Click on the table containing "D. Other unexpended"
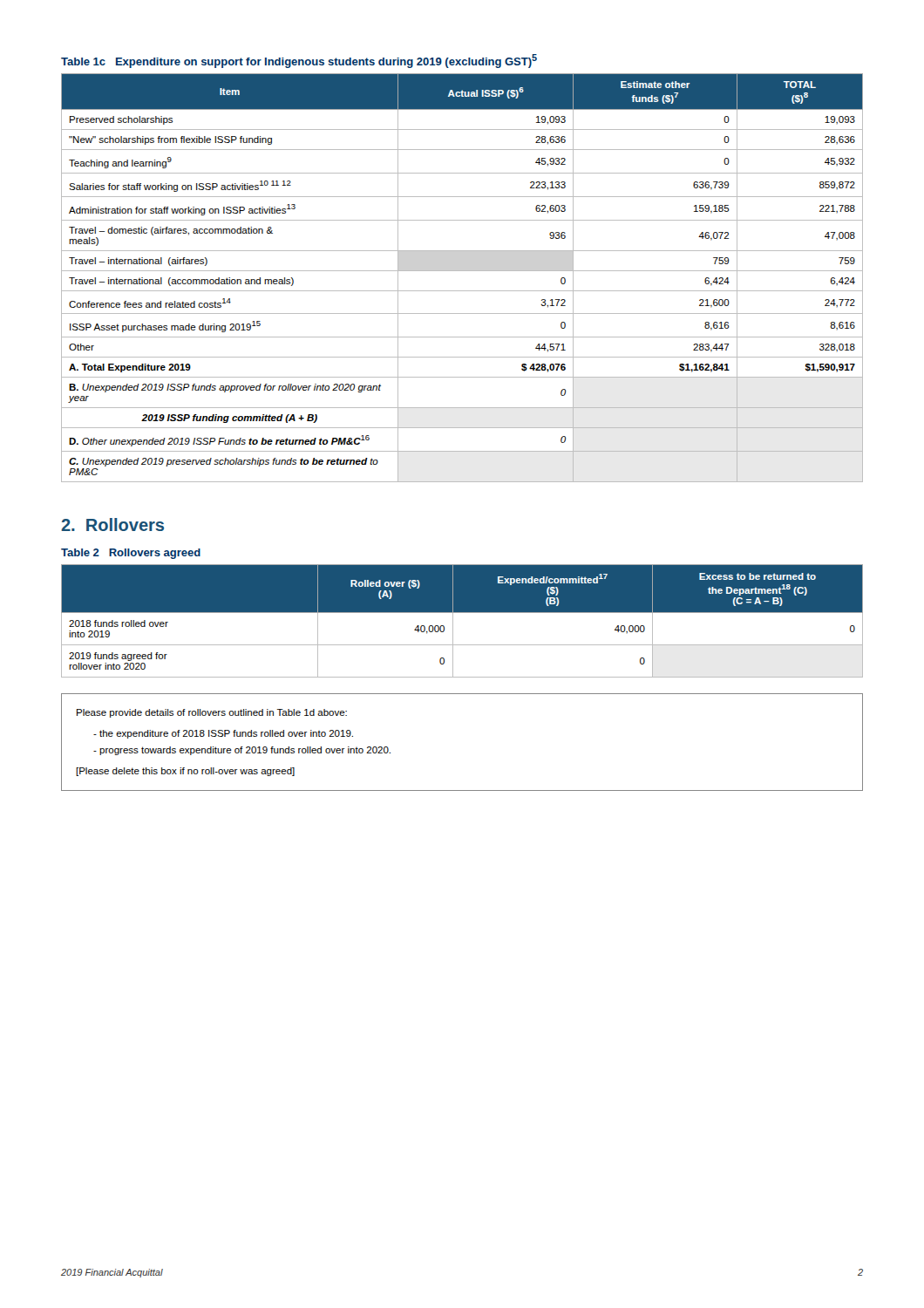 (x=462, y=278)
